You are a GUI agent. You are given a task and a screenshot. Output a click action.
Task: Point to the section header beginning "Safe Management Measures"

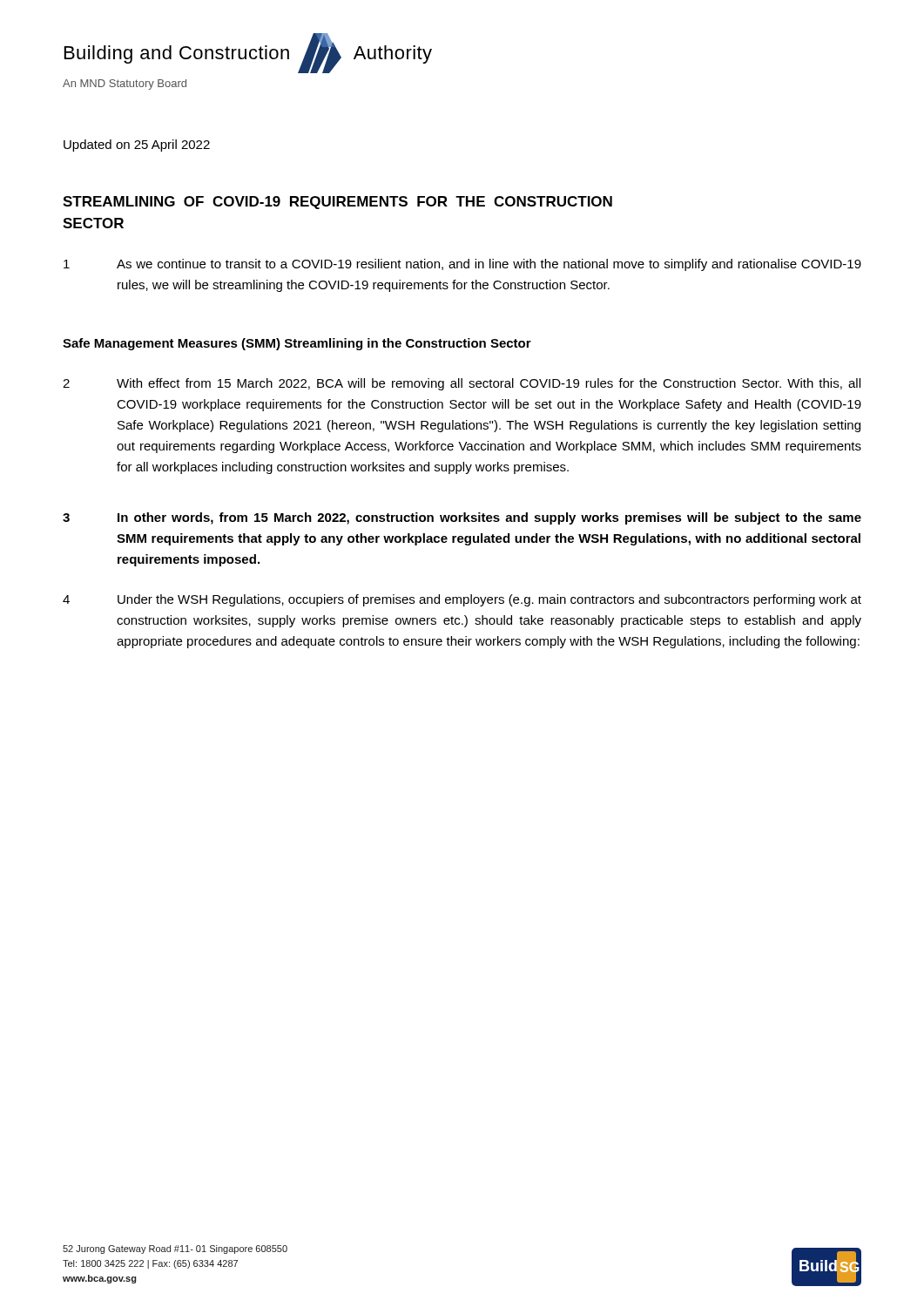297,343
